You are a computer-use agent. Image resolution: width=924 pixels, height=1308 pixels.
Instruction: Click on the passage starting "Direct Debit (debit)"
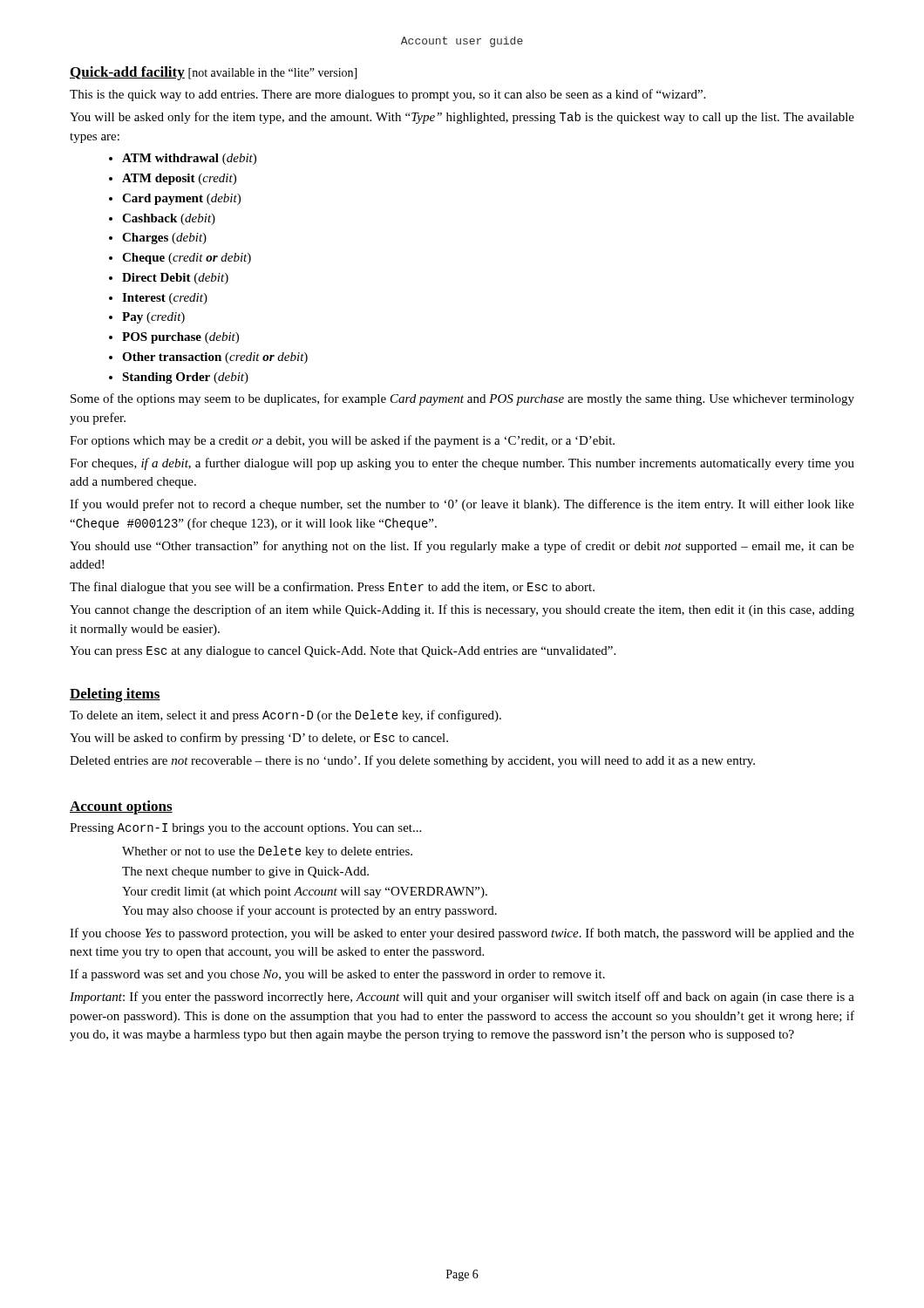point(175,277)
